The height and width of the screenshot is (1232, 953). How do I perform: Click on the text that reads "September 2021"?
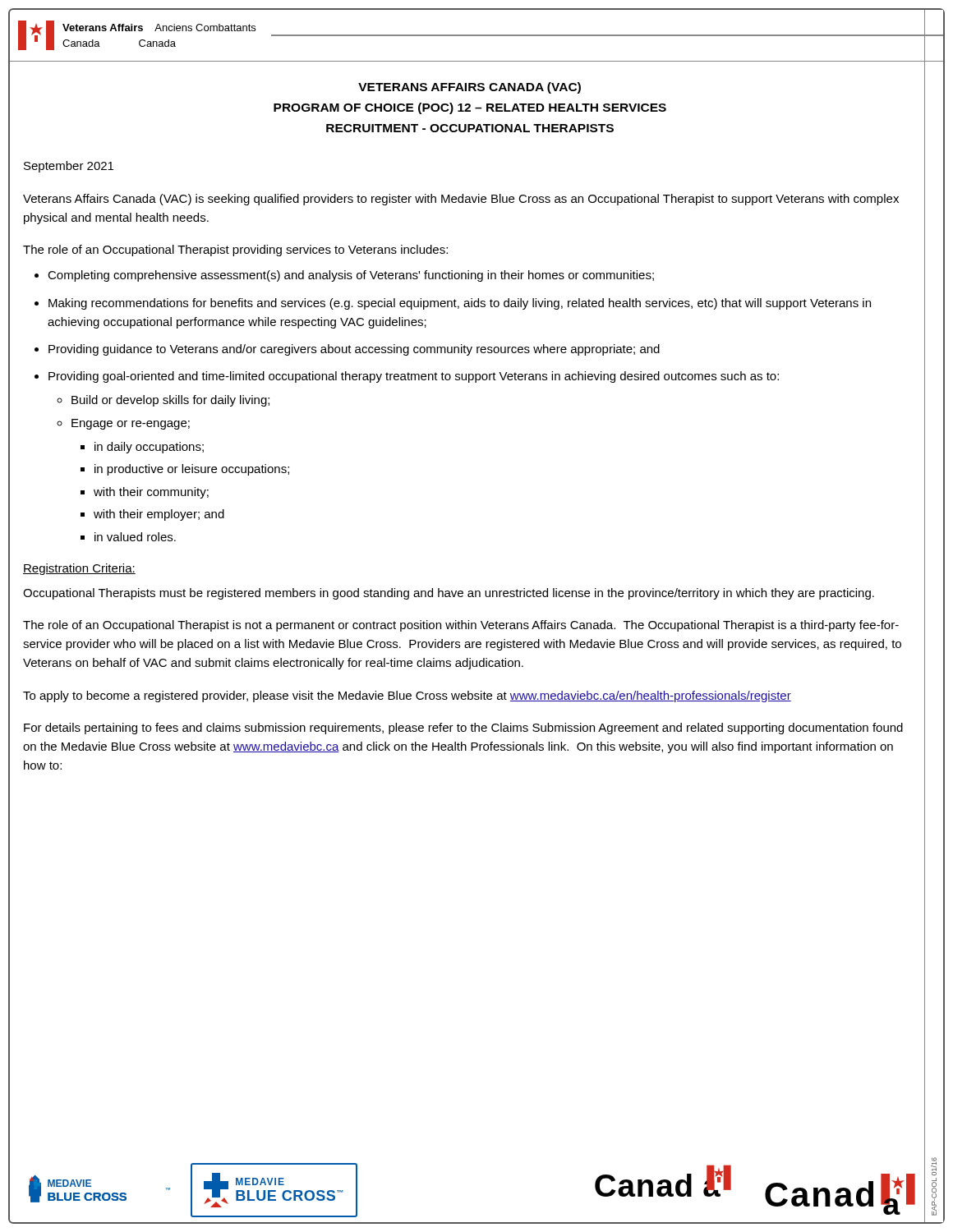[x=69, y=166]
